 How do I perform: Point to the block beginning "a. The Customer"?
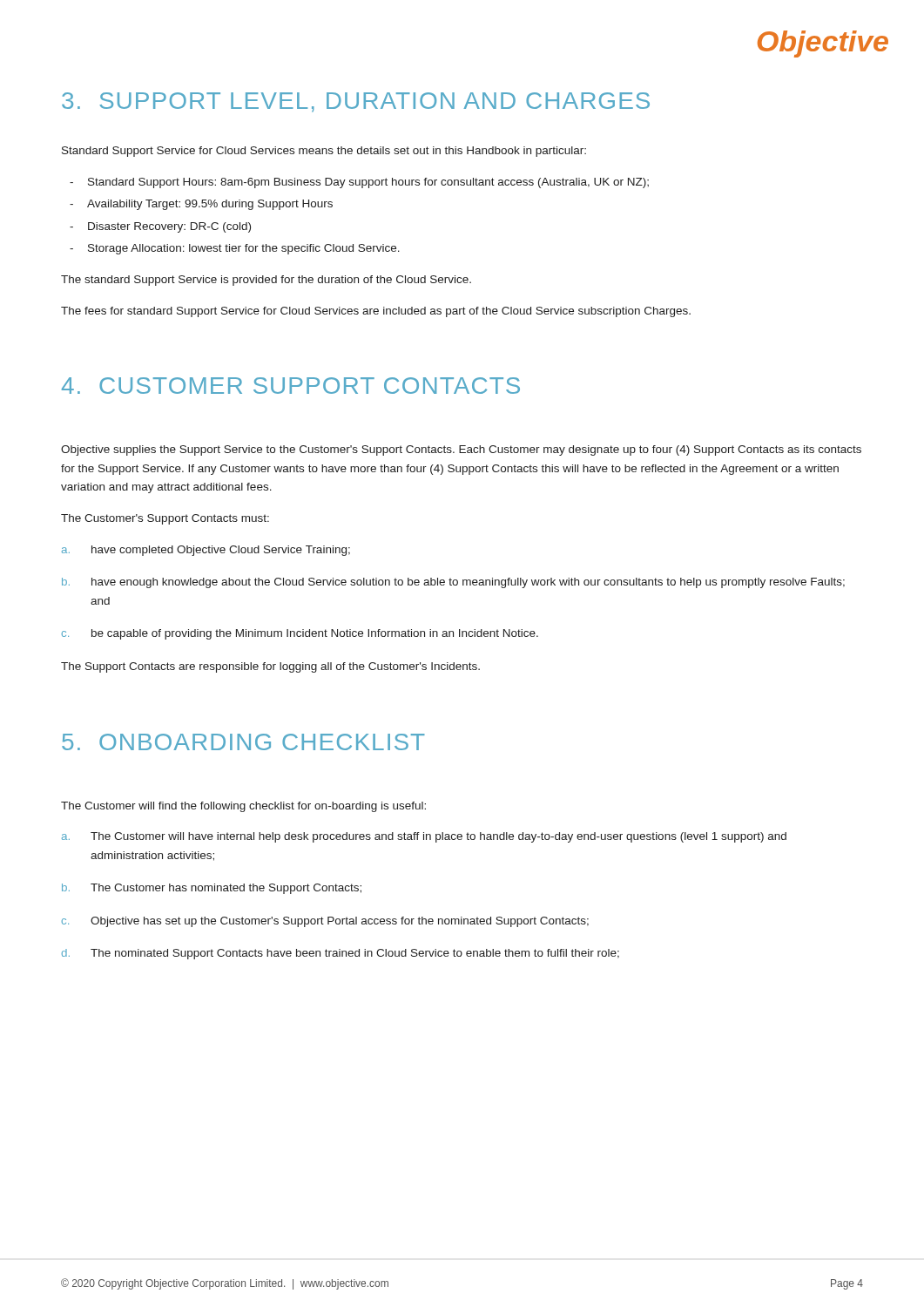tap(424, 844)
